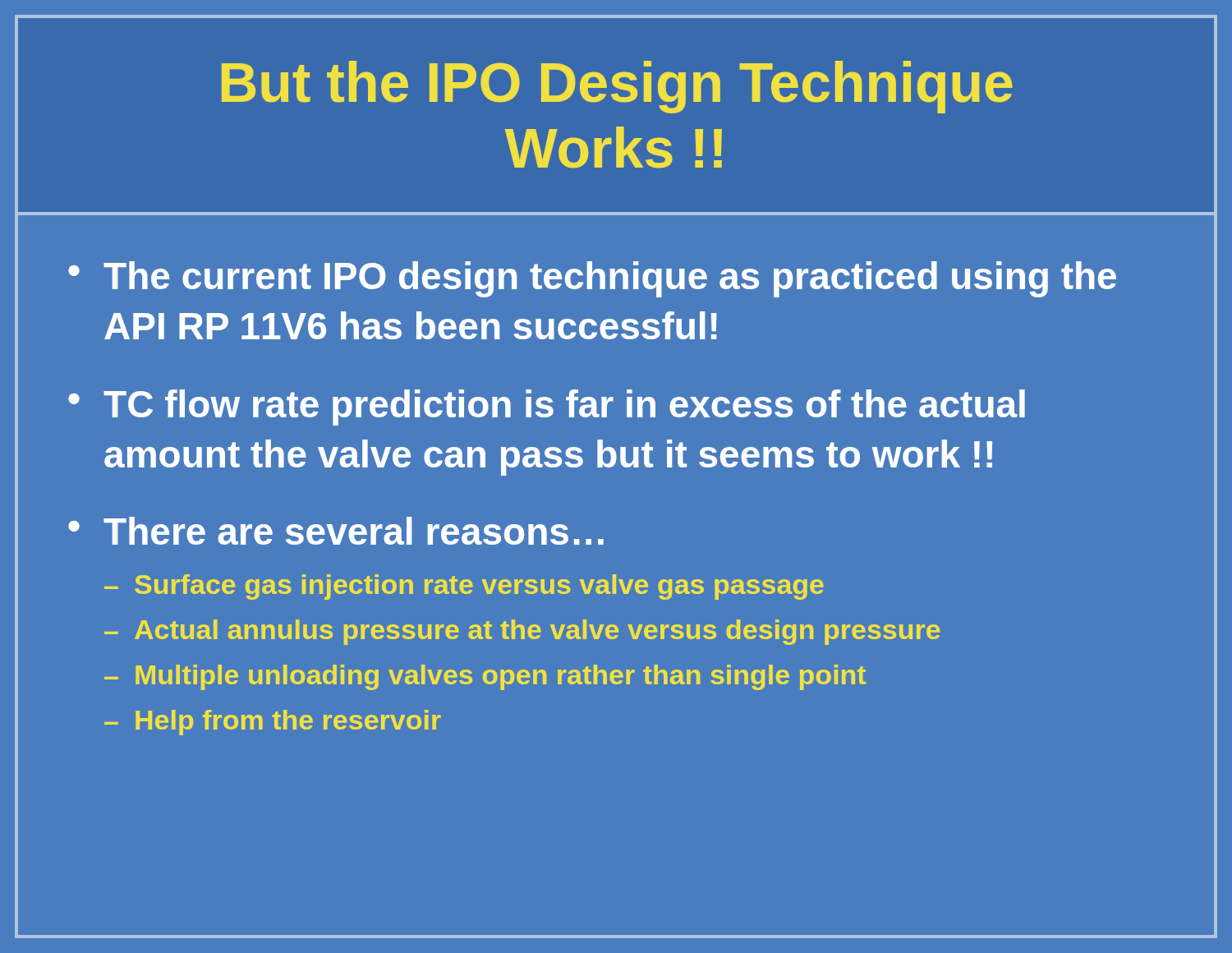Find the passage starting "– Surface gas injection rate"
The image size is (1232, 953).
coord(464,585)
